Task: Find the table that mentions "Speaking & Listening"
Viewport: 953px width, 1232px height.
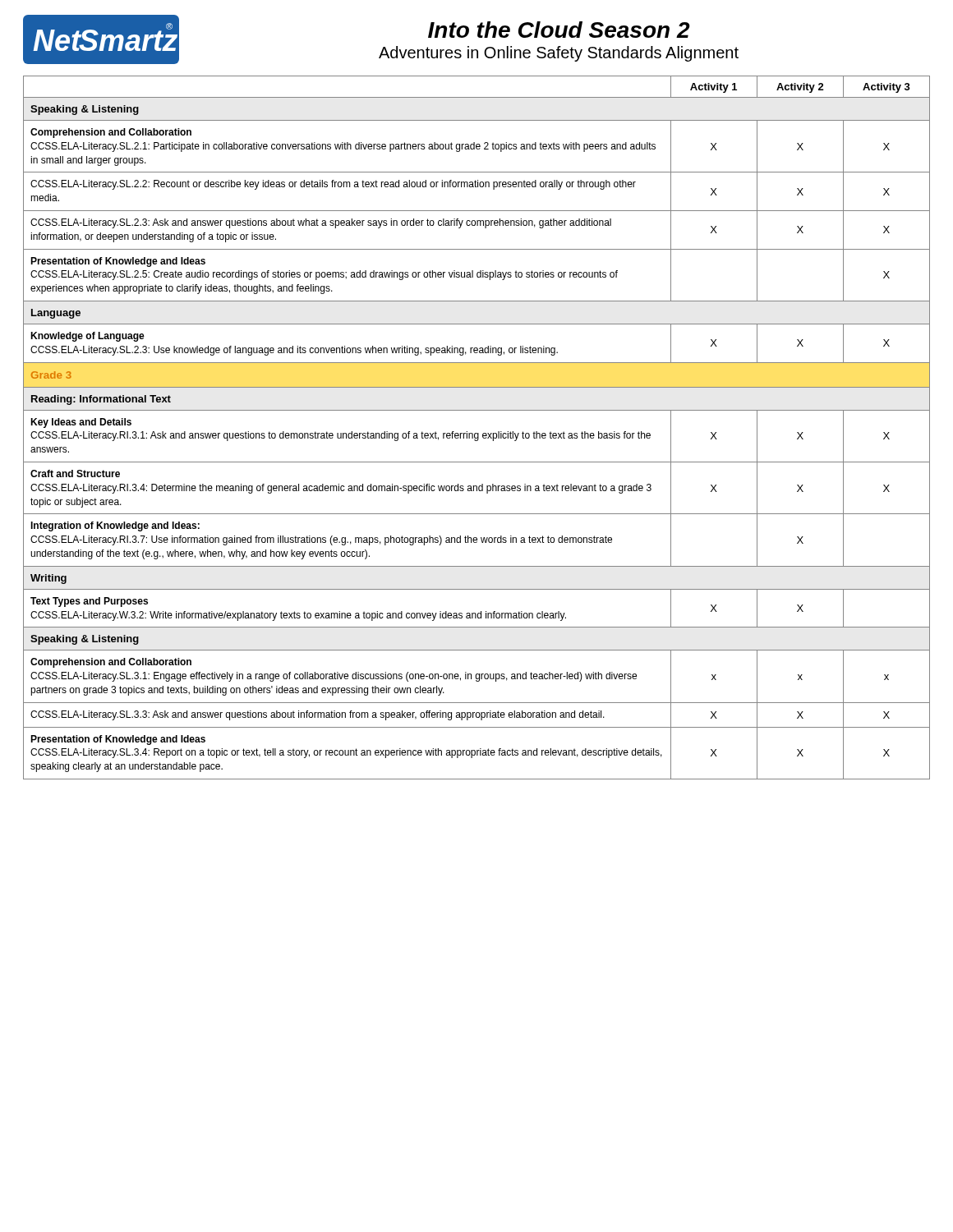Action: tap(476, 427)
